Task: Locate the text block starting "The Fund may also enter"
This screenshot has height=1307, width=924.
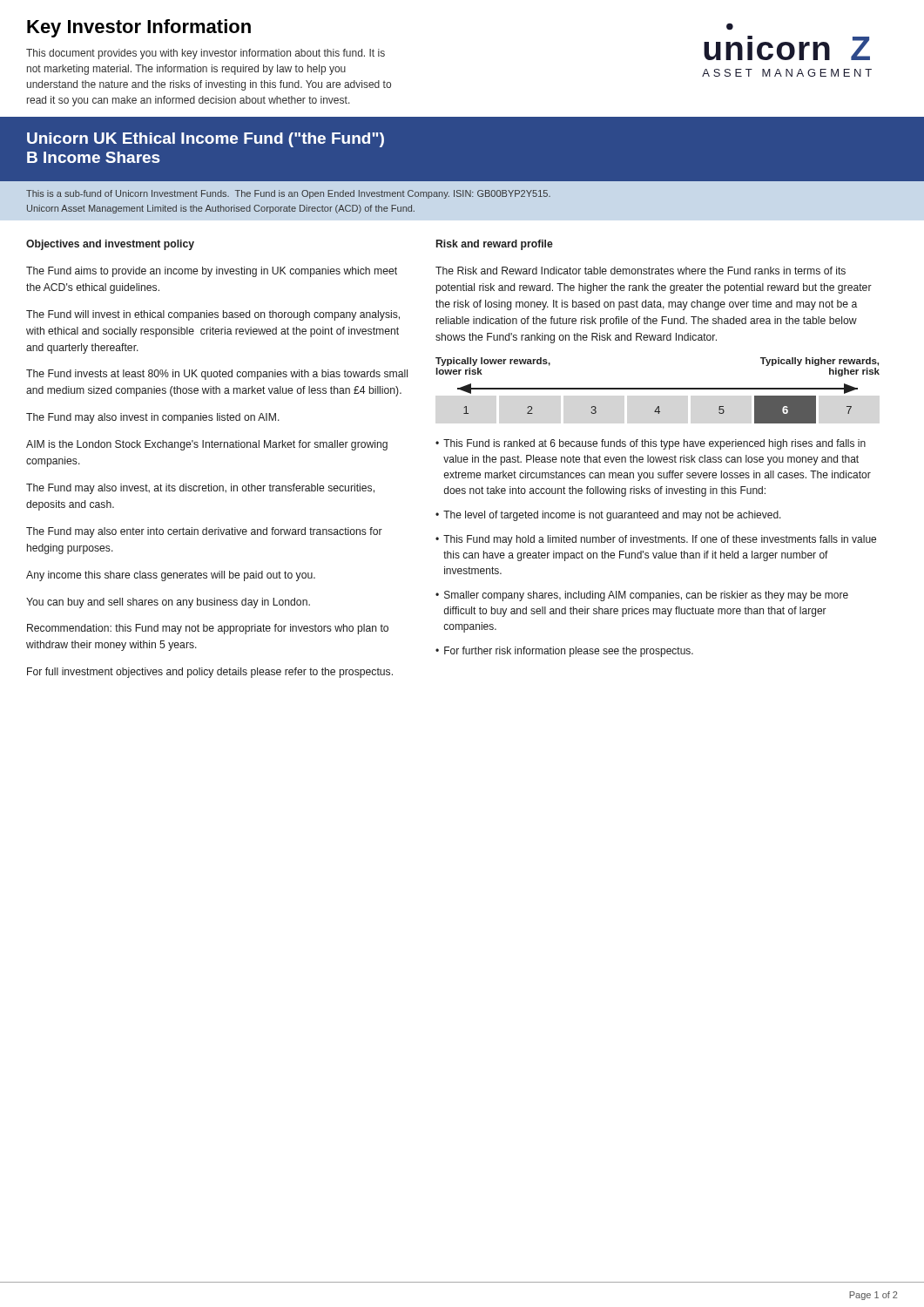Action: [x=218, y=540]
